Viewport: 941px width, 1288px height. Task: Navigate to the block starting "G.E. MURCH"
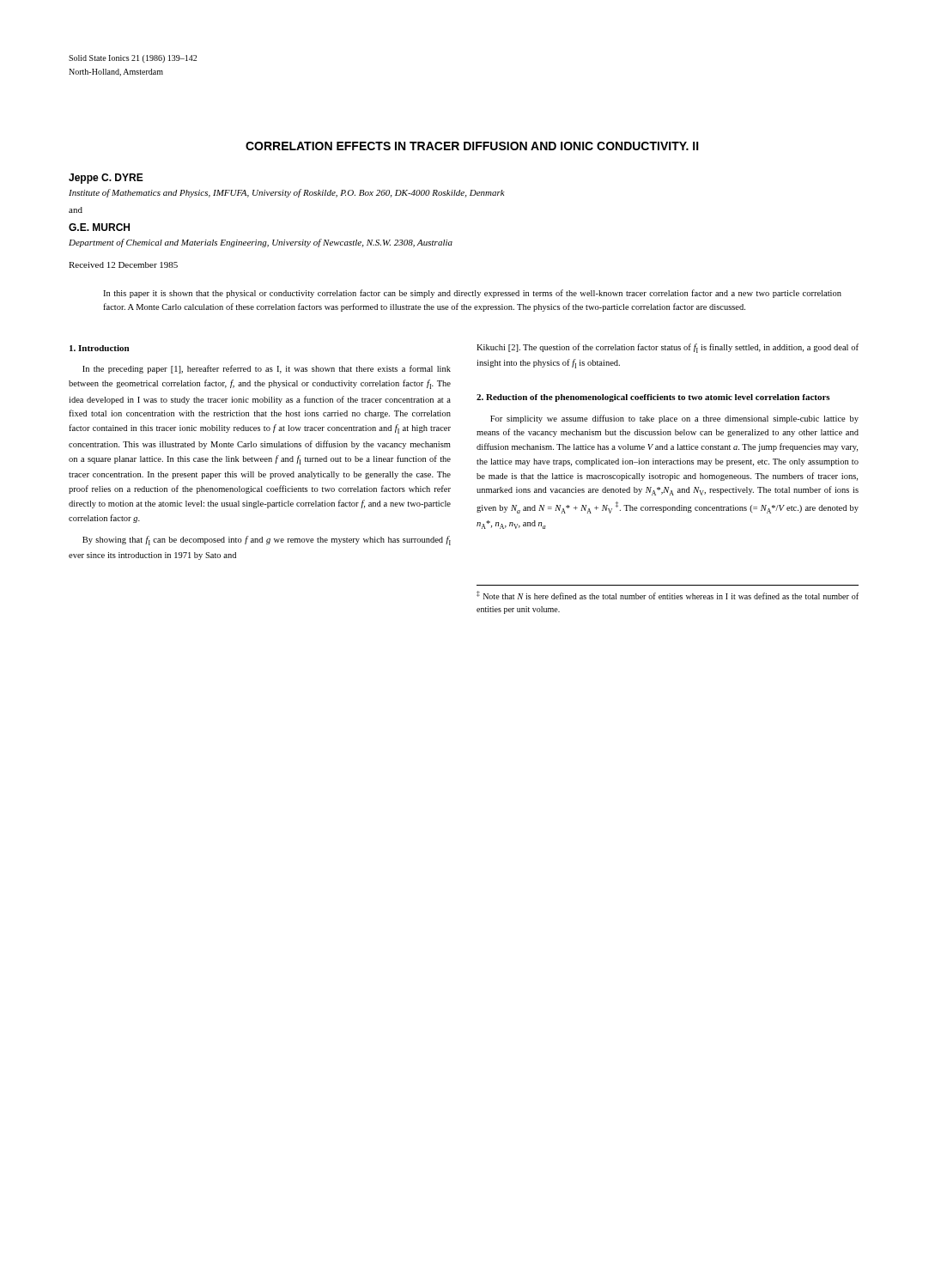[x=100, y=228]
